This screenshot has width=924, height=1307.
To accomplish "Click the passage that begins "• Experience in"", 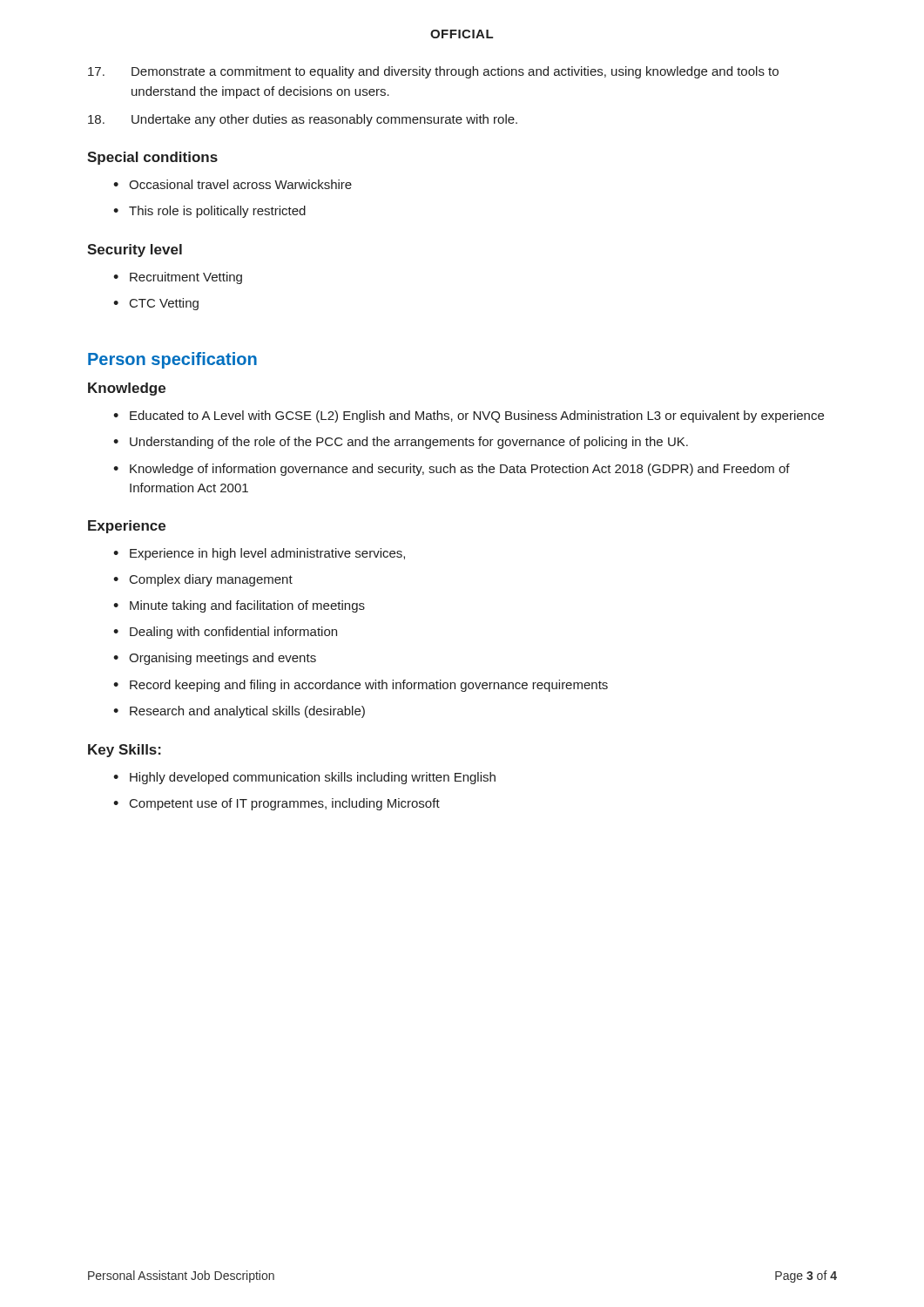I will (260, 554).
